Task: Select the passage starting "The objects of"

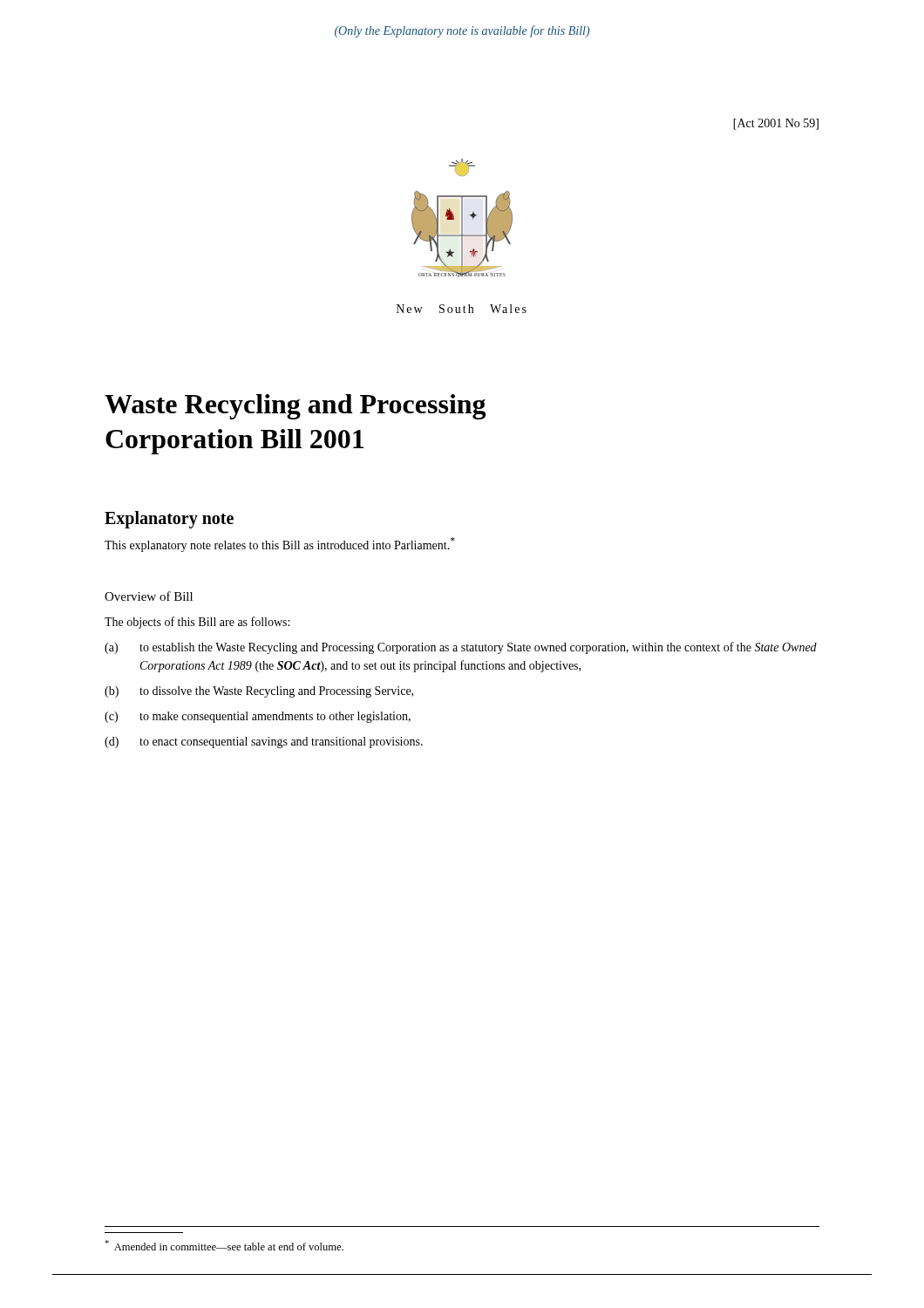Action: 198,622
